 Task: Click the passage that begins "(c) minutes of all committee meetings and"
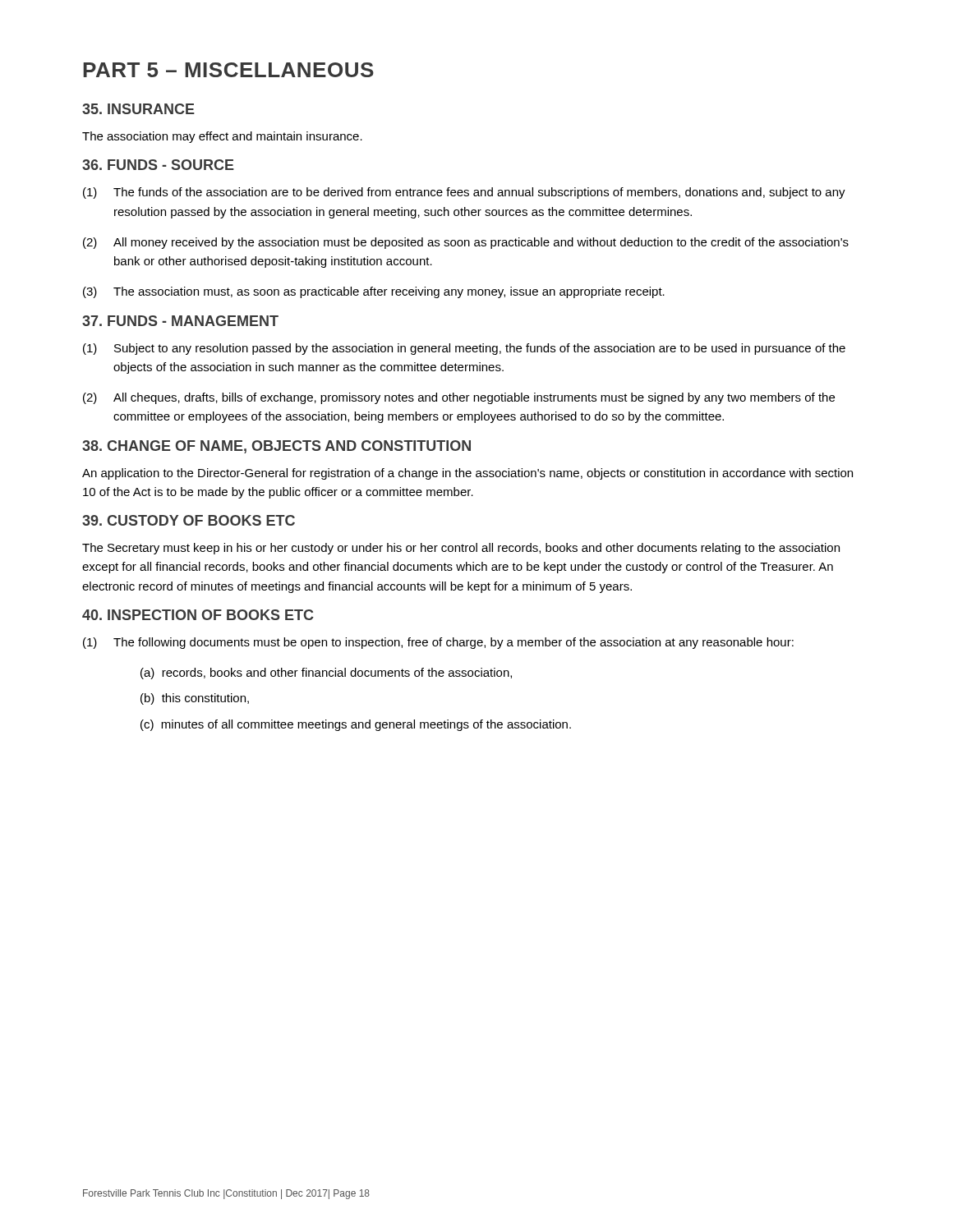356,724
